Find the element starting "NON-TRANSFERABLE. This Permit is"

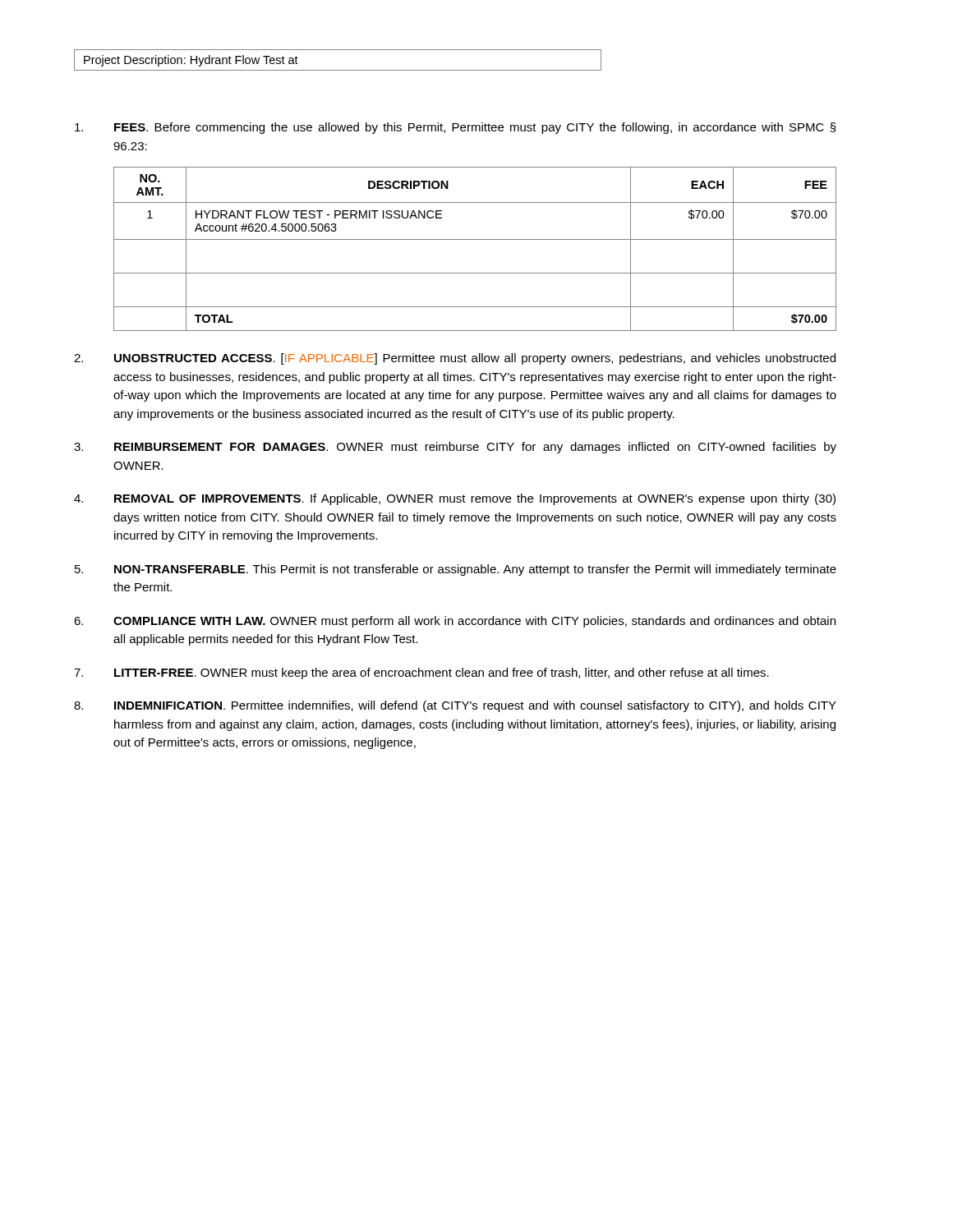pyautogui.click(x=455, y=578)
